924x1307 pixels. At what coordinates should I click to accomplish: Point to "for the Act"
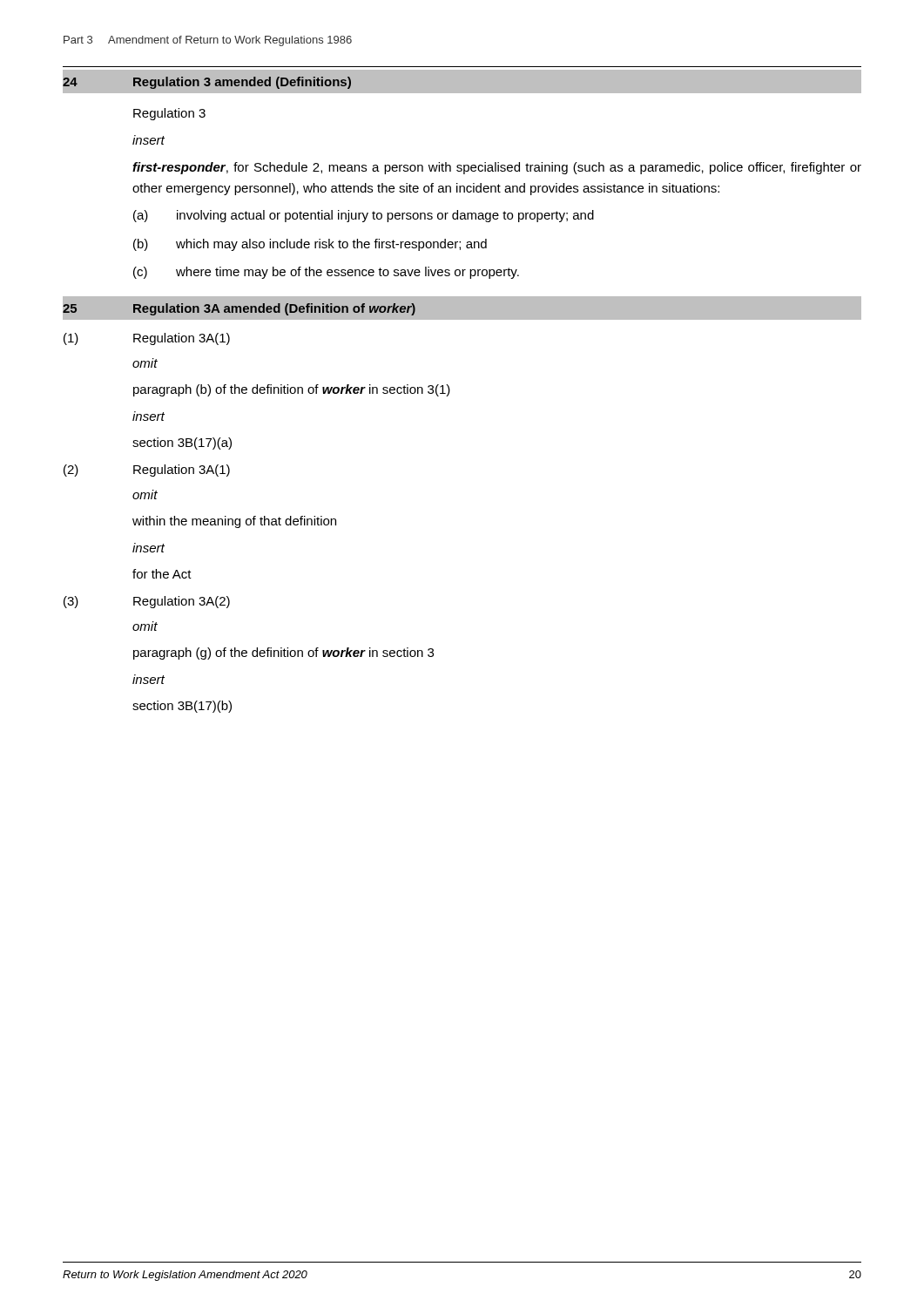click(162, 574)
